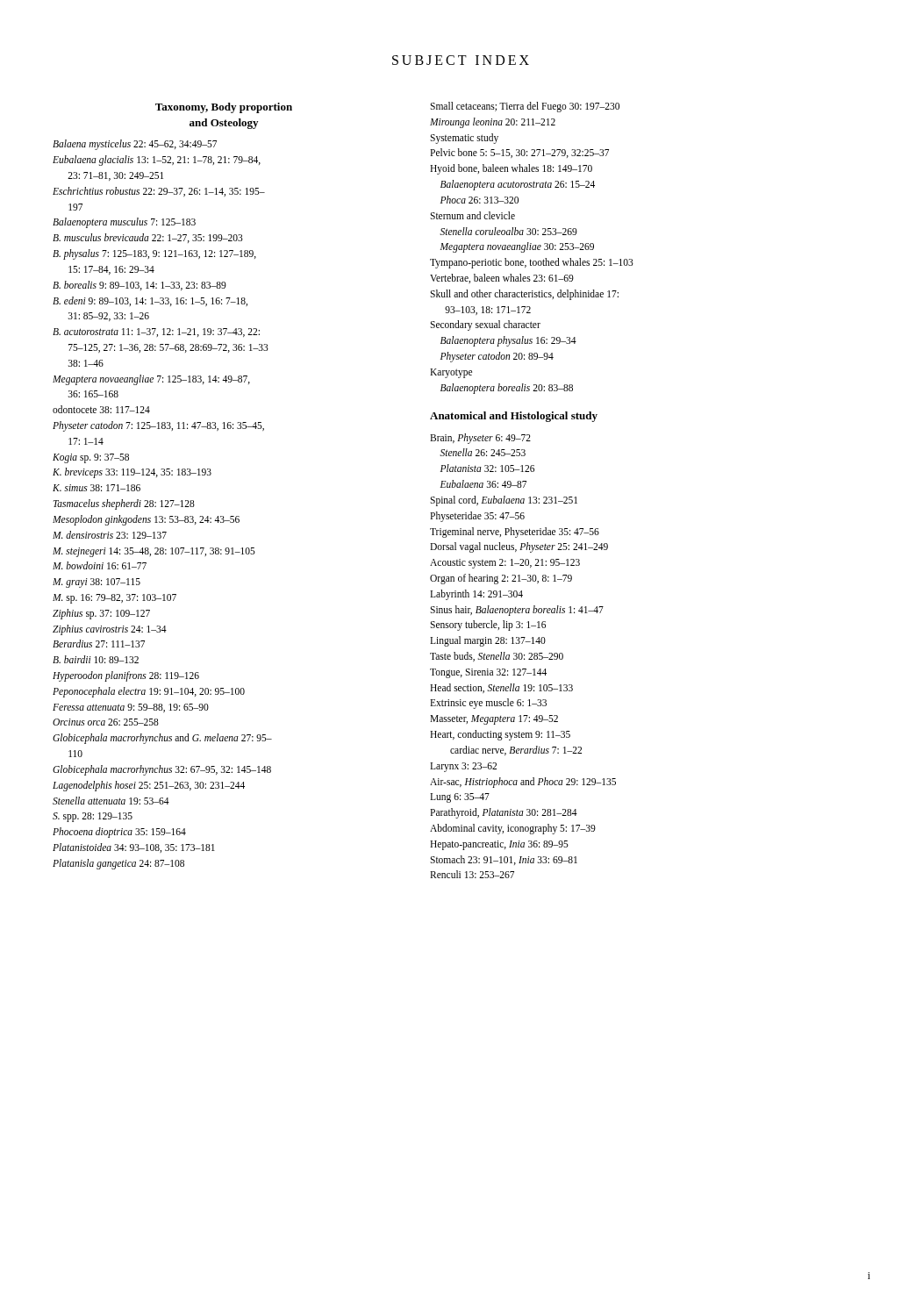Locate the text starting "cardiac nerve, Berardius 7: 1–22"
Viewport: 923px width, 1316px height.
(x=516, y=750)
